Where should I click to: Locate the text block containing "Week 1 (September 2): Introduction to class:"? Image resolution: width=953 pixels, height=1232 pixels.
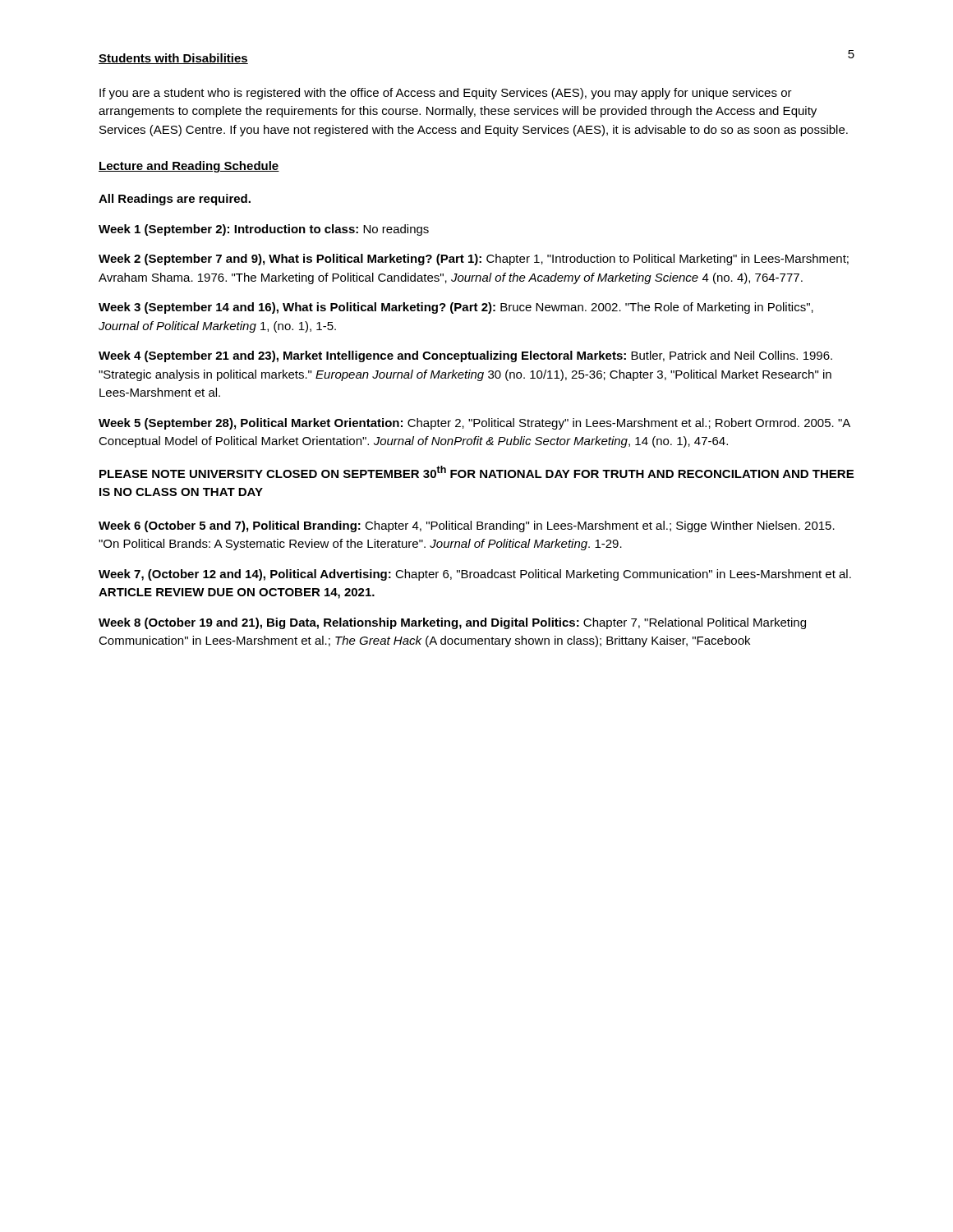point(264,228)
